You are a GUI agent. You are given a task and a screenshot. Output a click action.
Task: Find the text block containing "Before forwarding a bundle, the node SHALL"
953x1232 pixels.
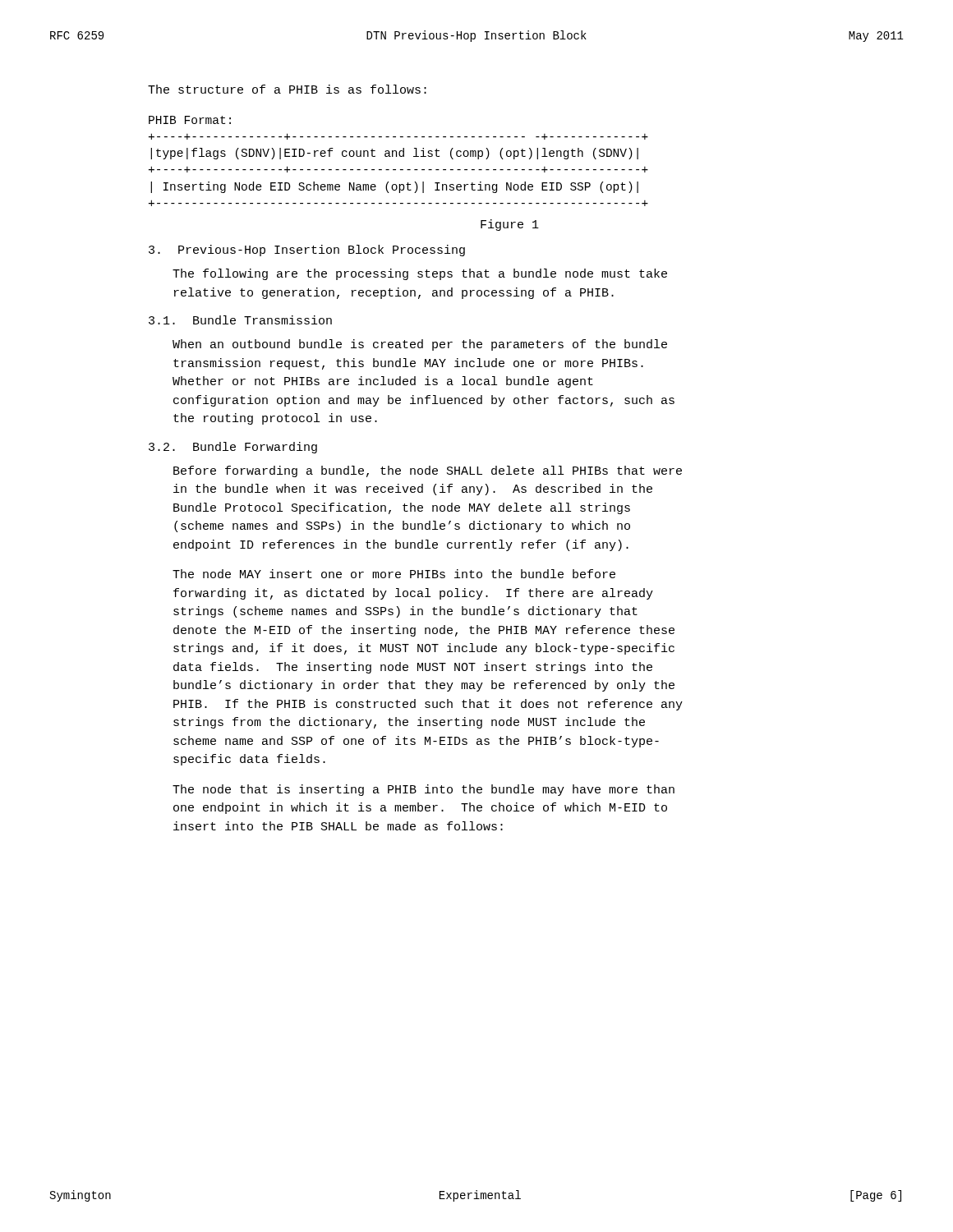tap(428, 509)
